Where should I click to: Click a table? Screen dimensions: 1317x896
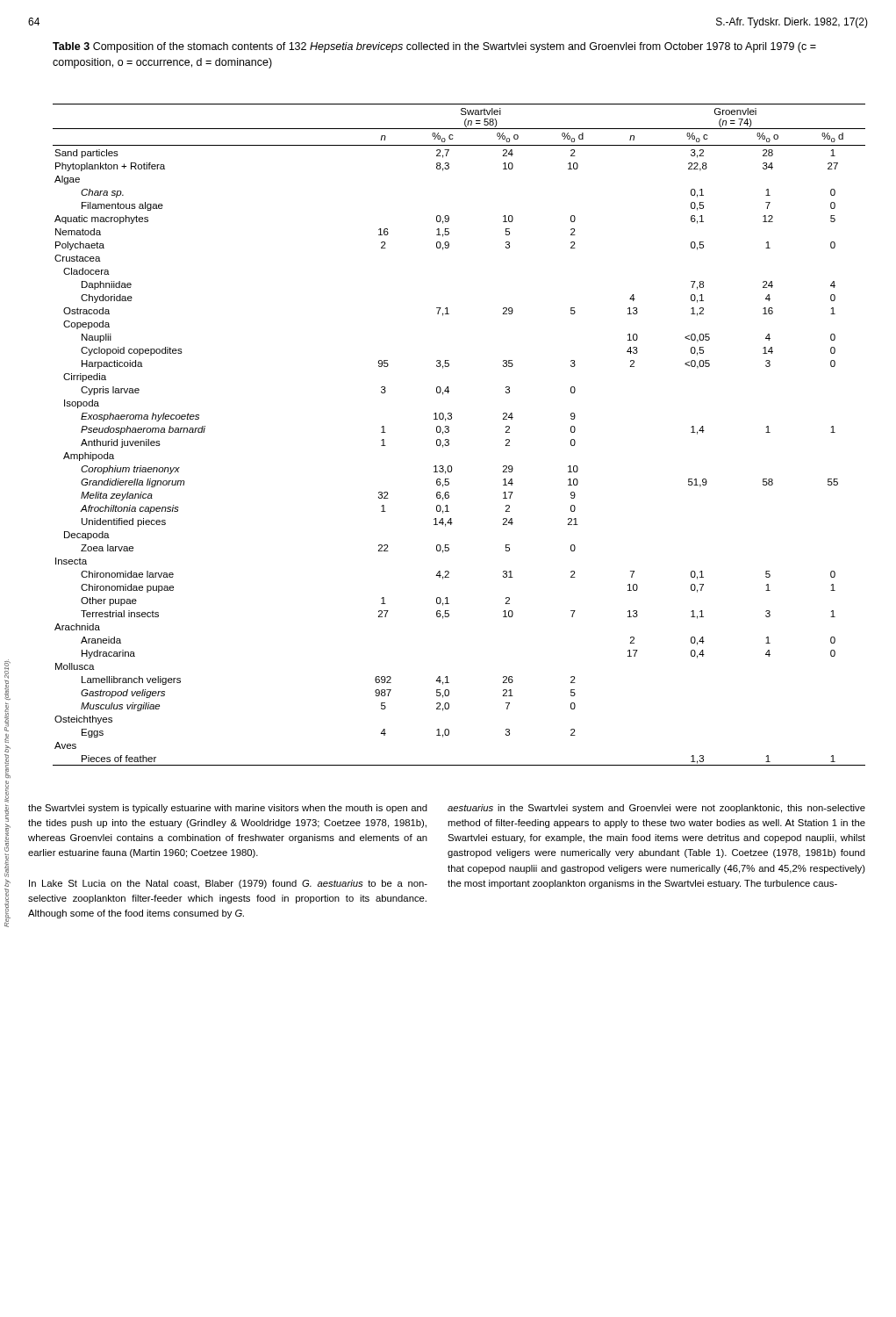[459, 435]
